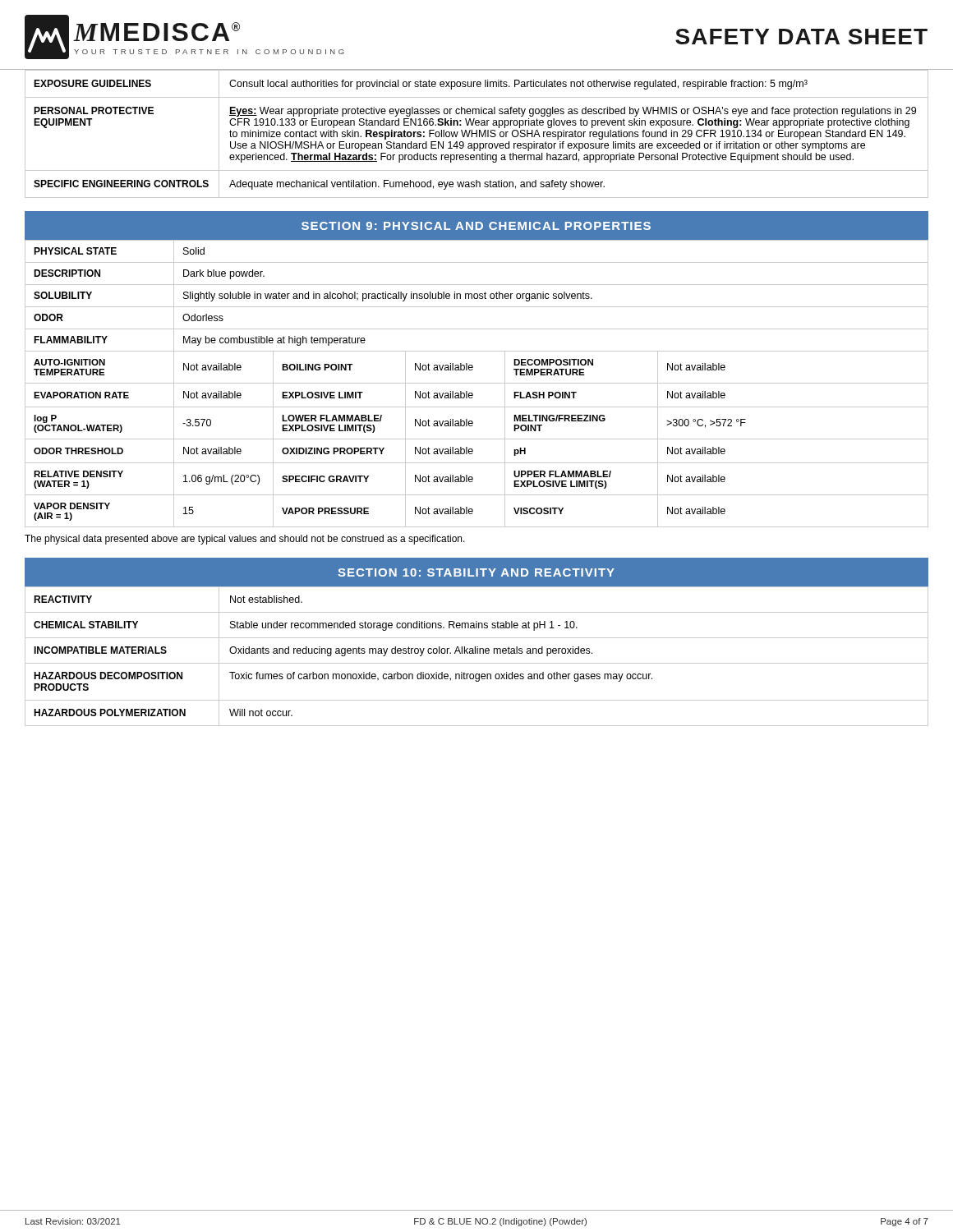Viewport: 953px width, 1232px height.
Task: Locate the text block that reads "The physical data presented above are"
Action: coord(245,539)
